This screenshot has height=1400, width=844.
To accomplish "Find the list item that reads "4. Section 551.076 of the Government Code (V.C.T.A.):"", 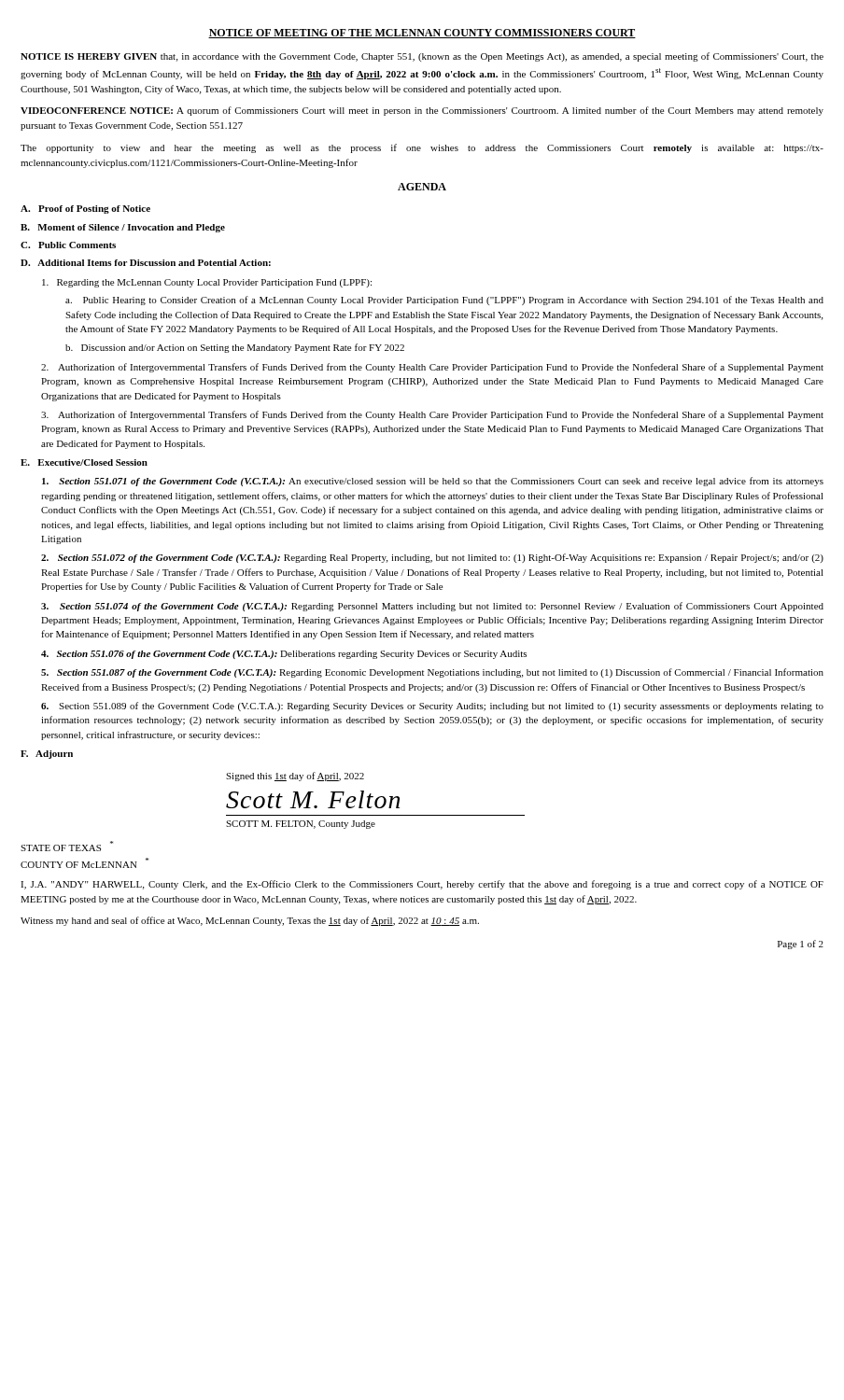I will [284, 653].
